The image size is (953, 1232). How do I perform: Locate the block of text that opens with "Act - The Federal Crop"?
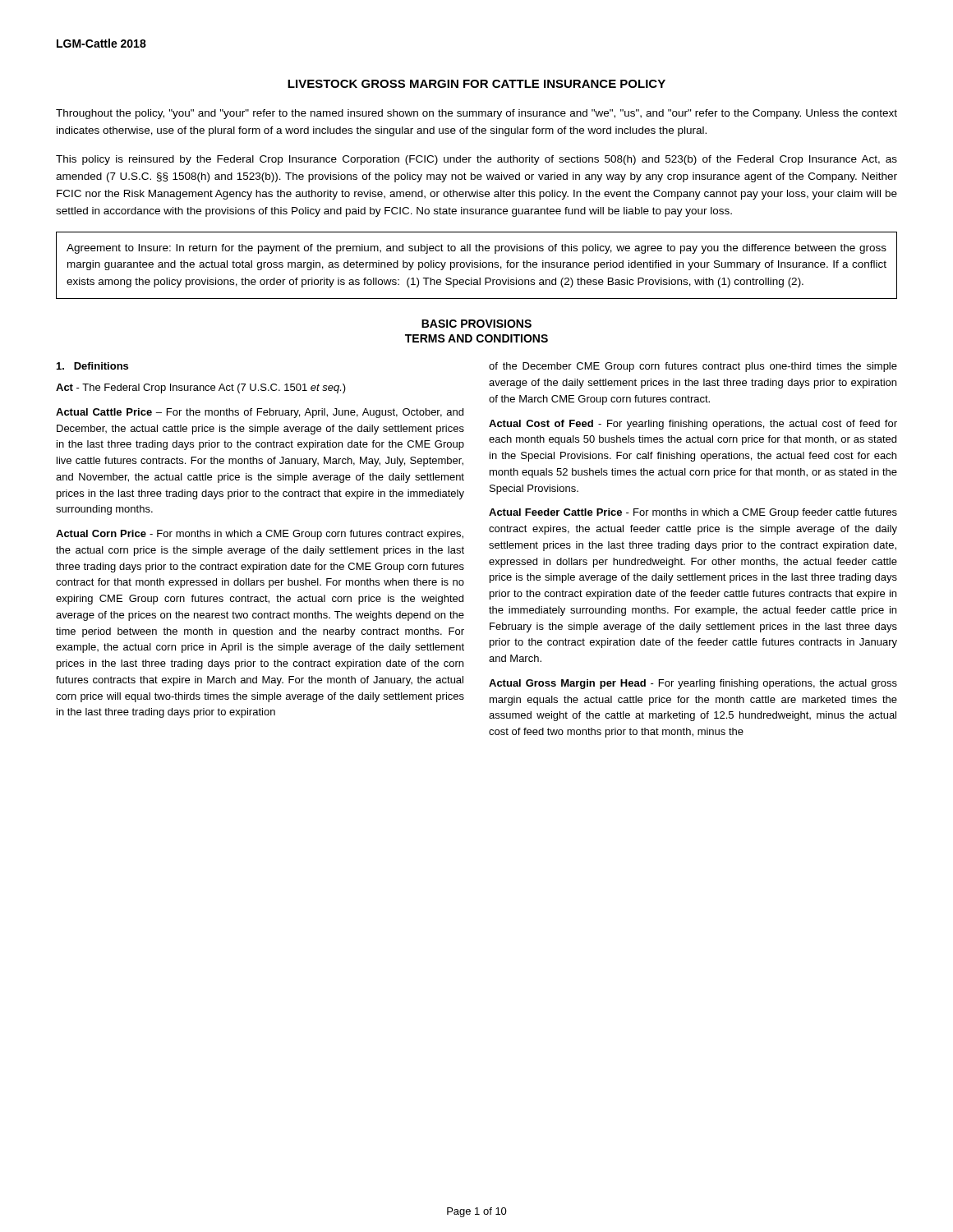(x=201, y=387)
